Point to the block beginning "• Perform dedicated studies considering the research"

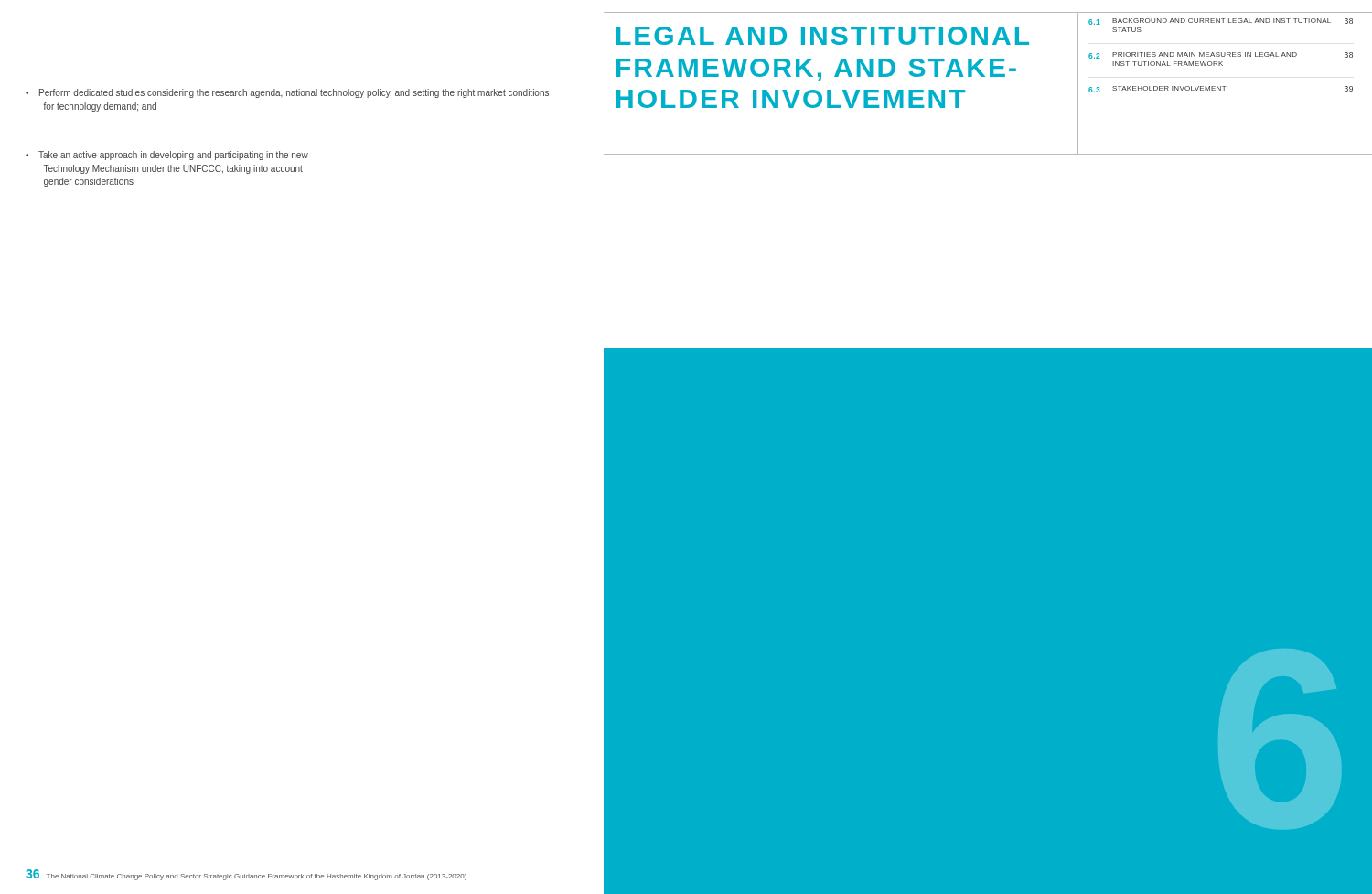(295, 100)
